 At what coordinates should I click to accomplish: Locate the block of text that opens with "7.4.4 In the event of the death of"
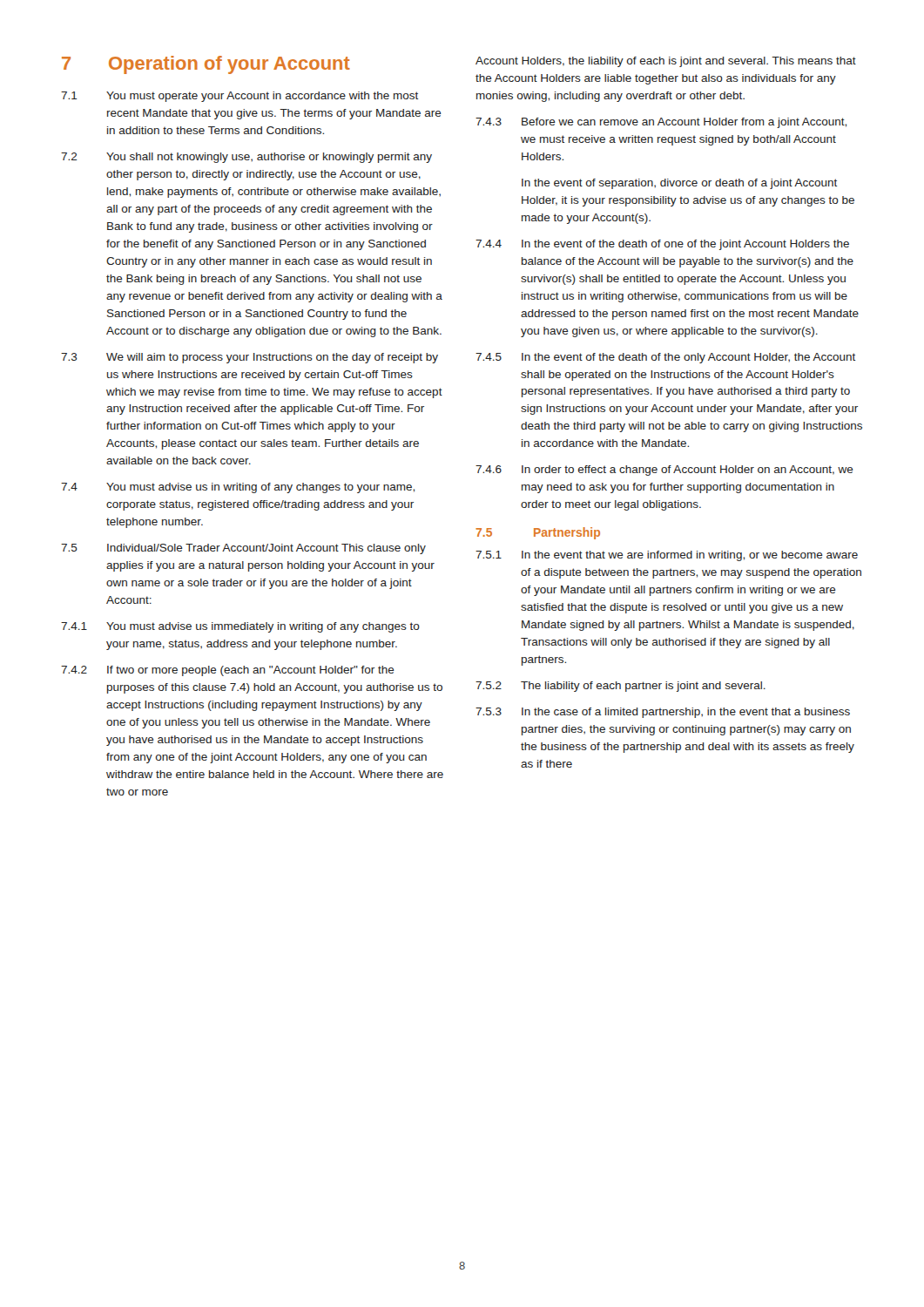pos(669,287)
